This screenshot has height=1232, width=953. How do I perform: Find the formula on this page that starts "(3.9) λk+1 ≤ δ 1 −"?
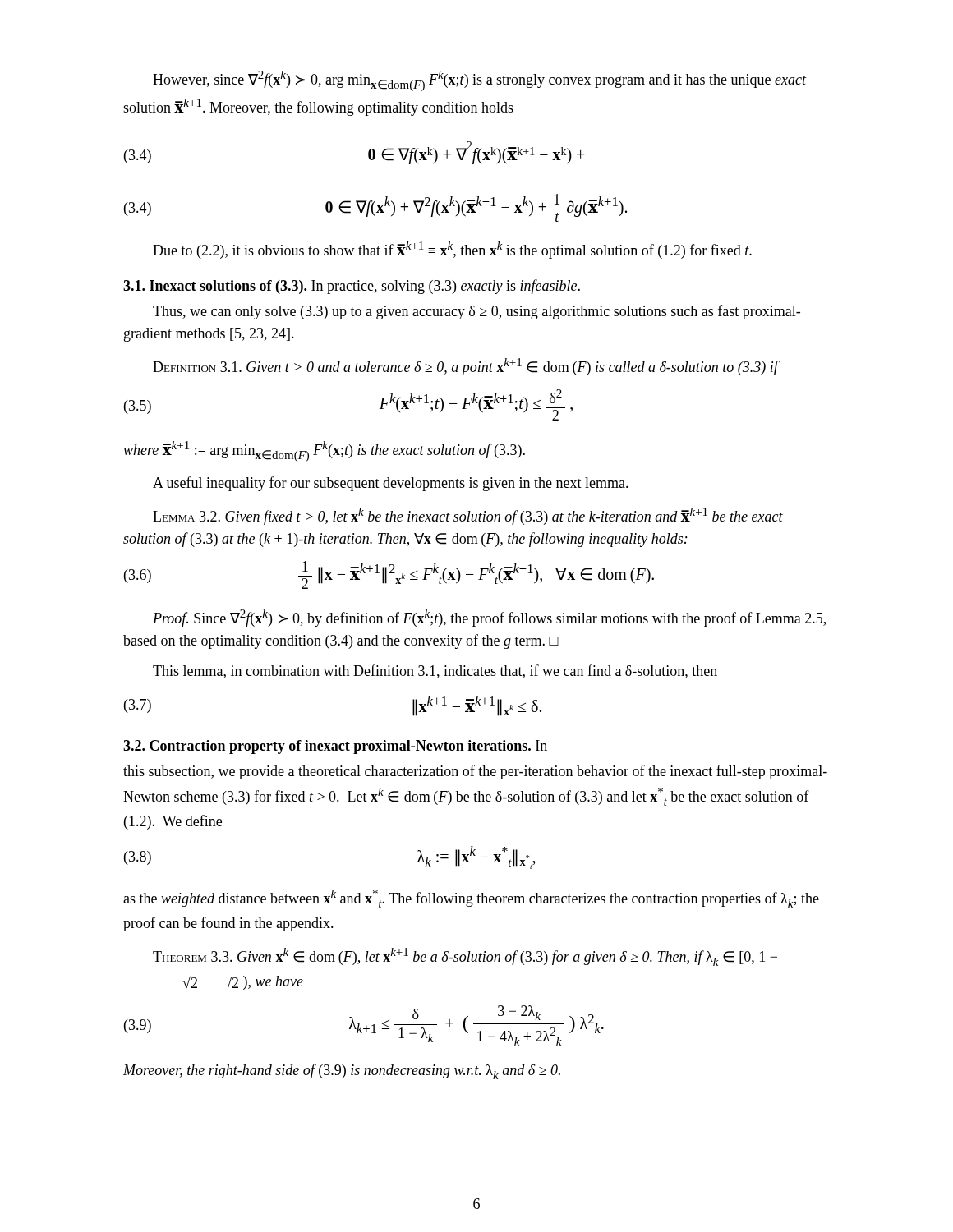pyautogui.click(x=476, y=1026)
